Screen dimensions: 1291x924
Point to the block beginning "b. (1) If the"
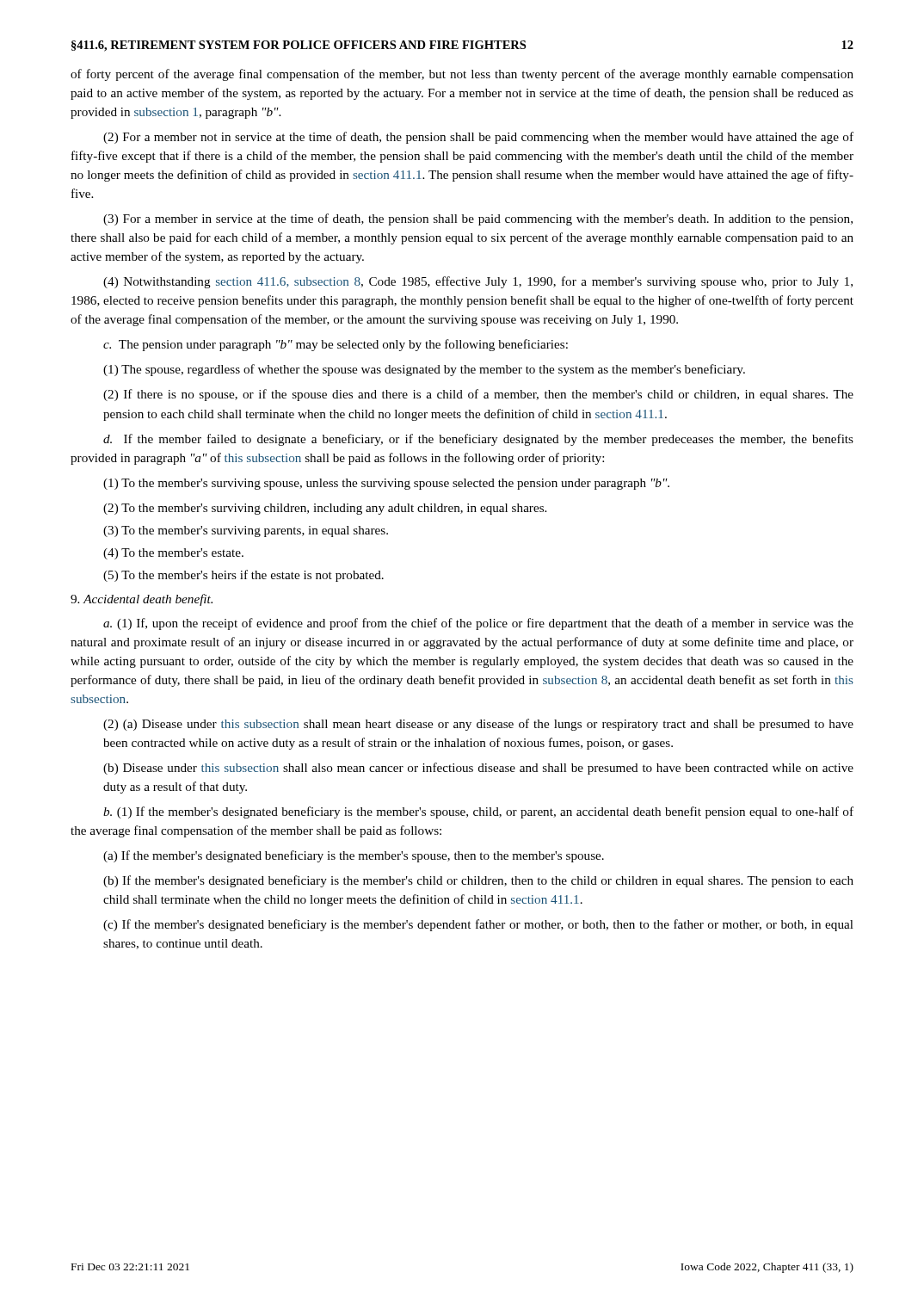[462, 821]
